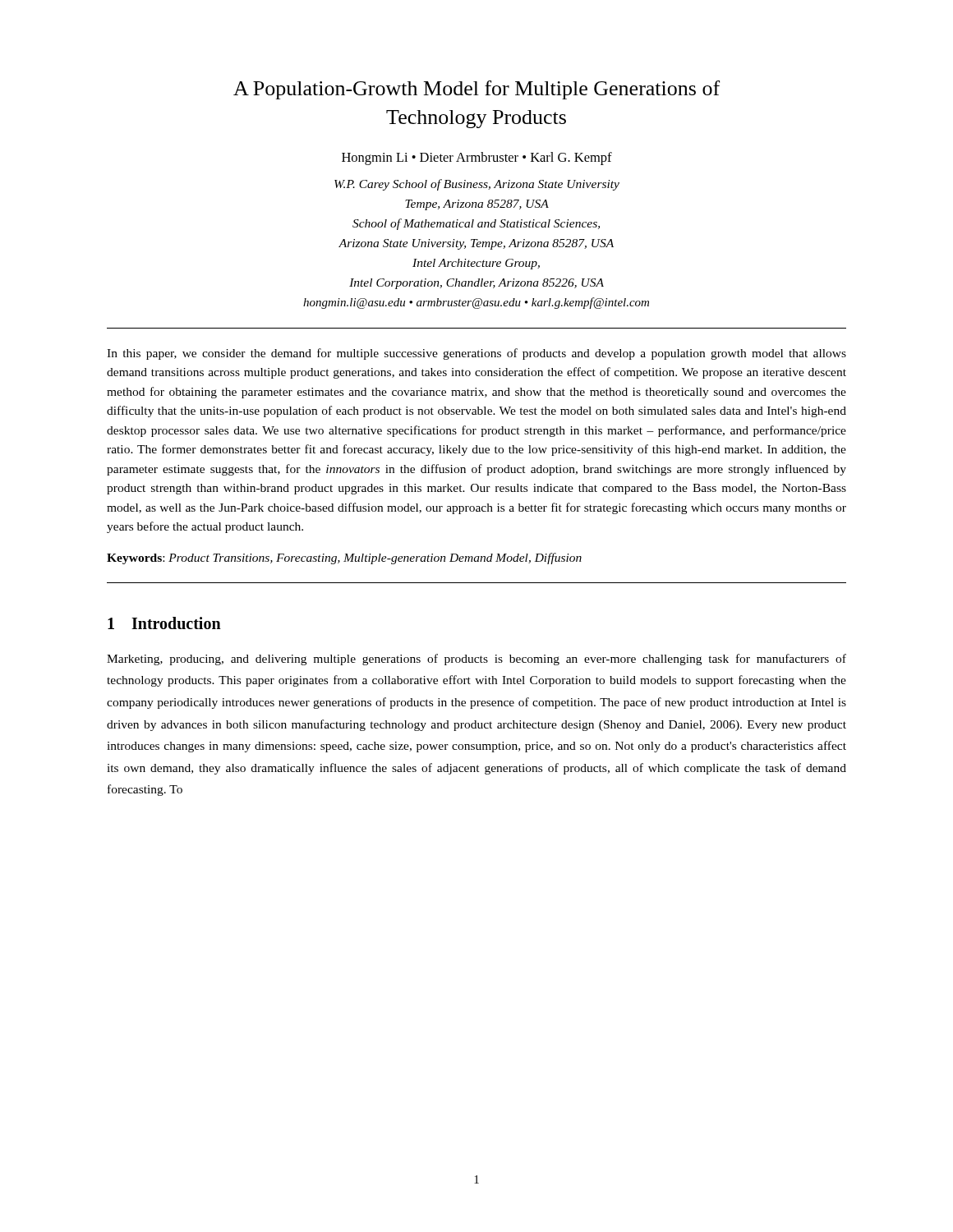Locate the block starting "W.P. Carey School of Business, Arizona State"
953x1232 pixels.
(476, 243)
